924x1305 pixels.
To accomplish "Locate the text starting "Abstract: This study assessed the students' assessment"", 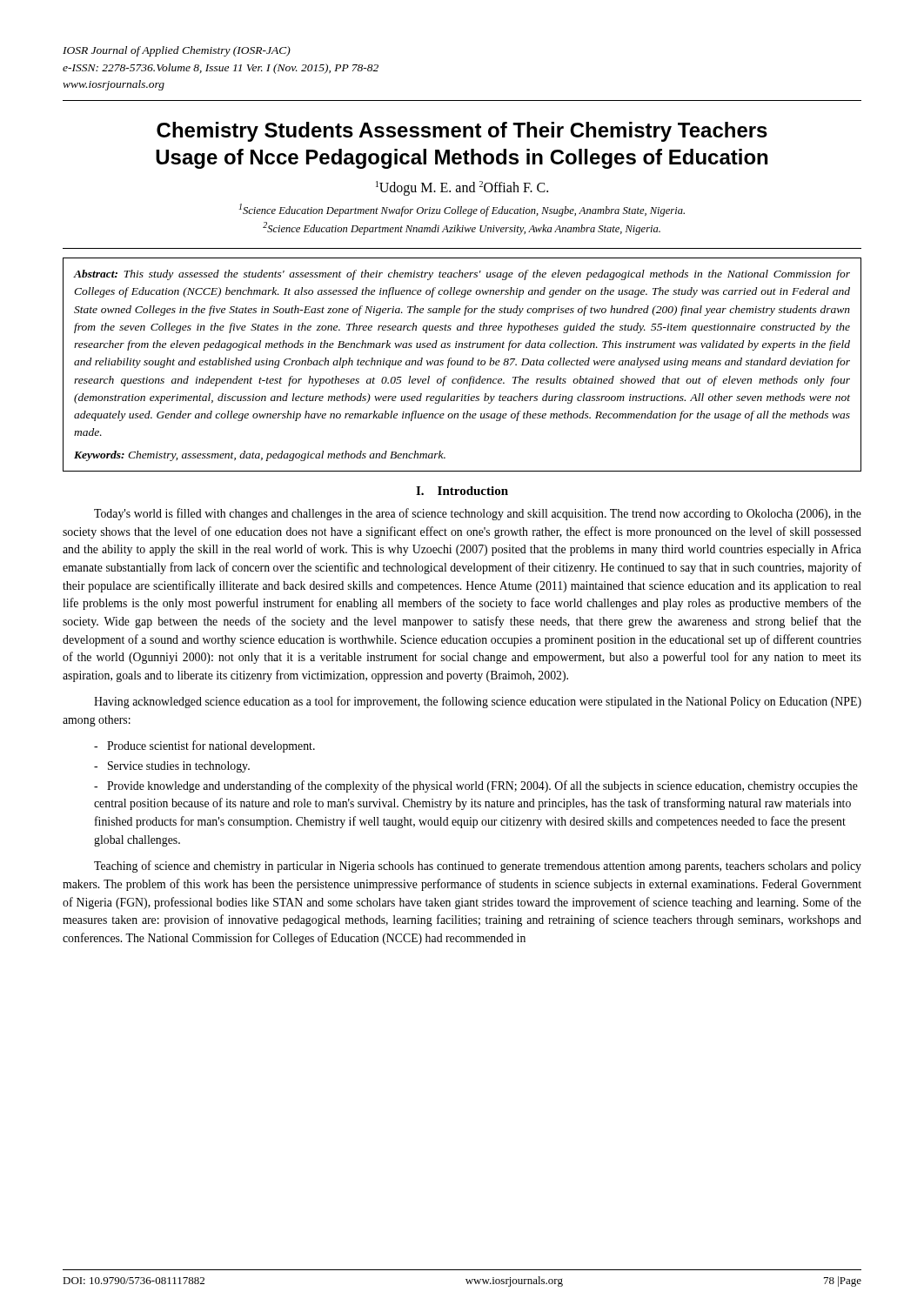I will 462,365.
